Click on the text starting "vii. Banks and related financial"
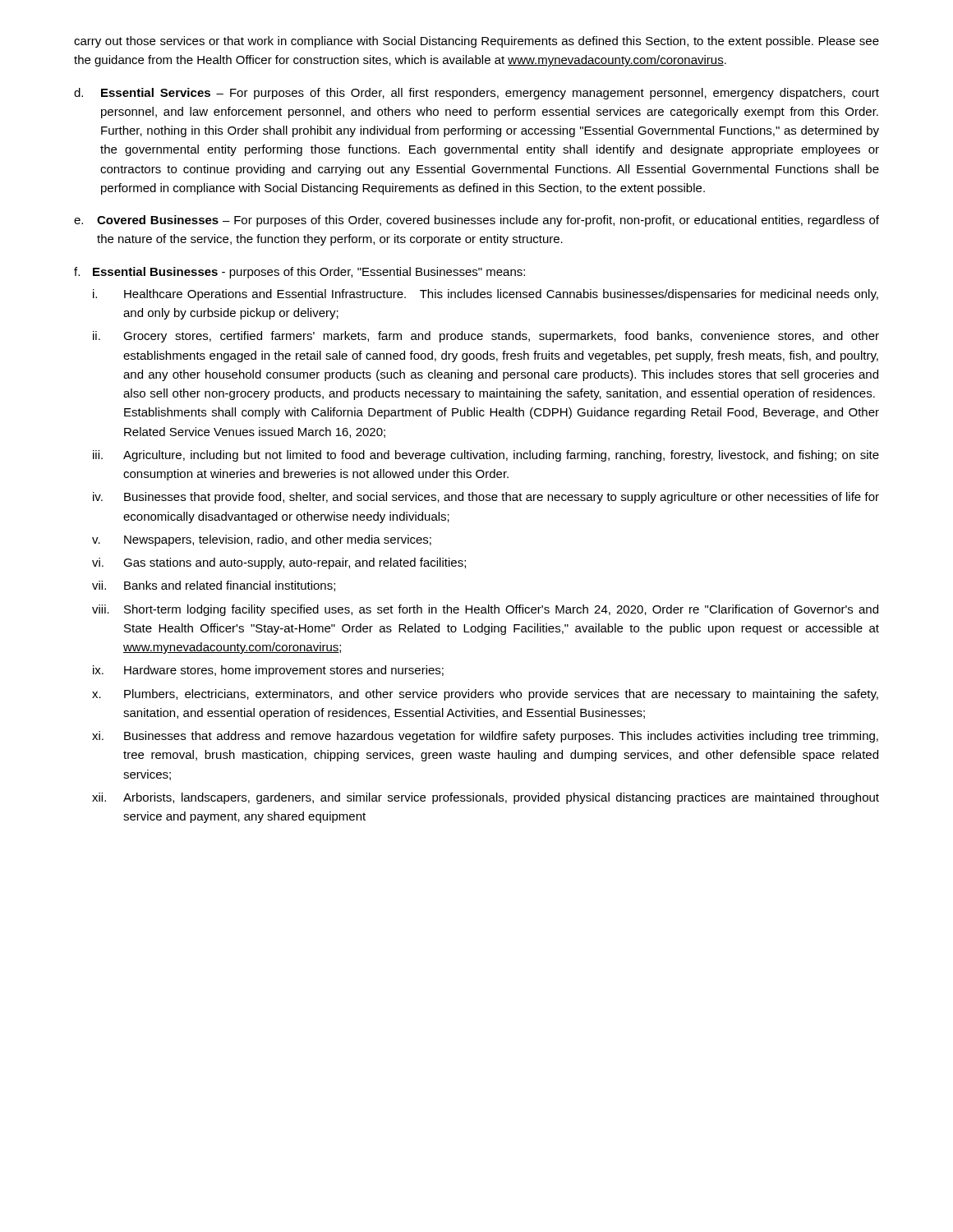The image size is (953, 1232). (x=214, y=586)
